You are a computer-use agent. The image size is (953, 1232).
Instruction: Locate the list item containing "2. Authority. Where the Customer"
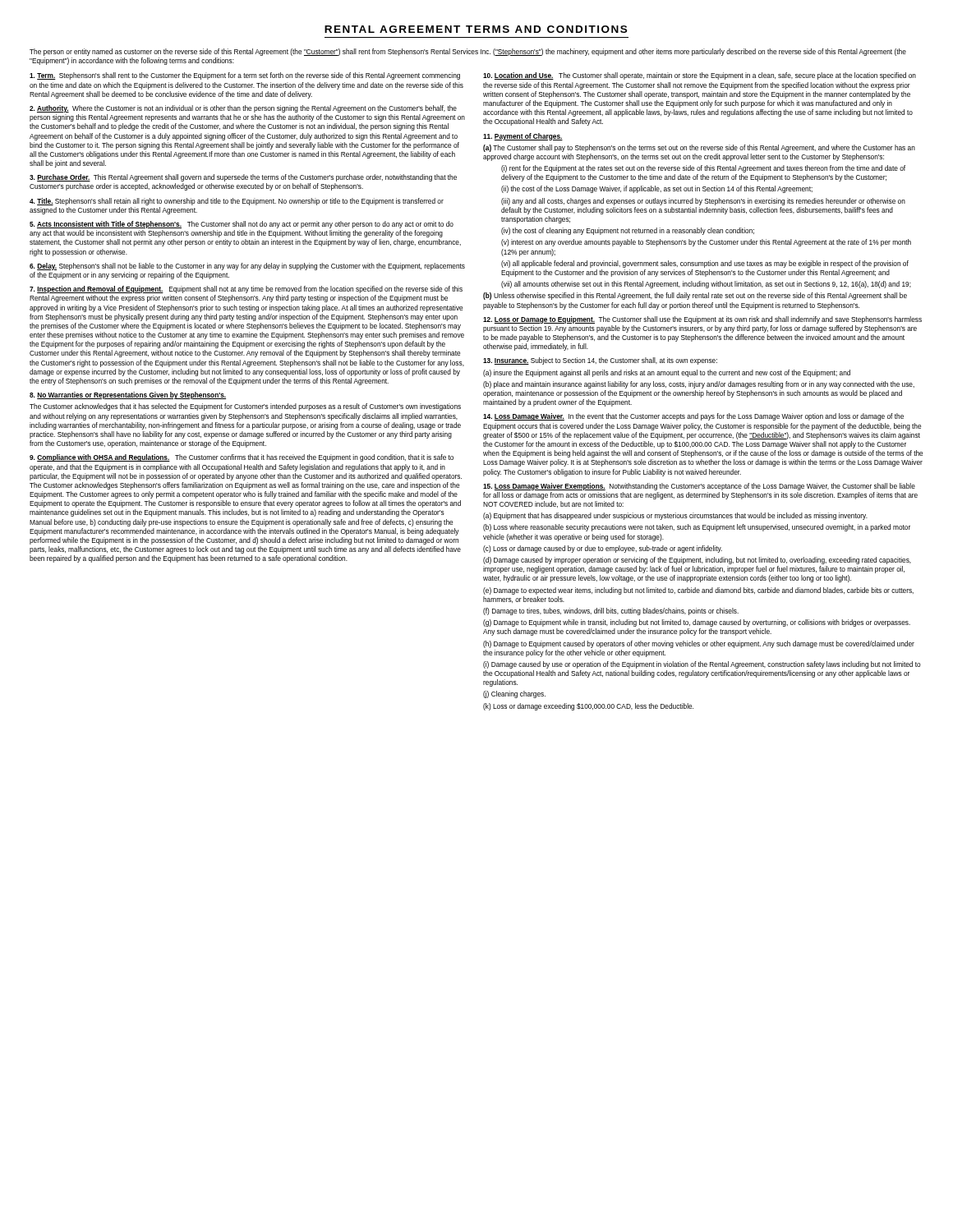[247, 136]
